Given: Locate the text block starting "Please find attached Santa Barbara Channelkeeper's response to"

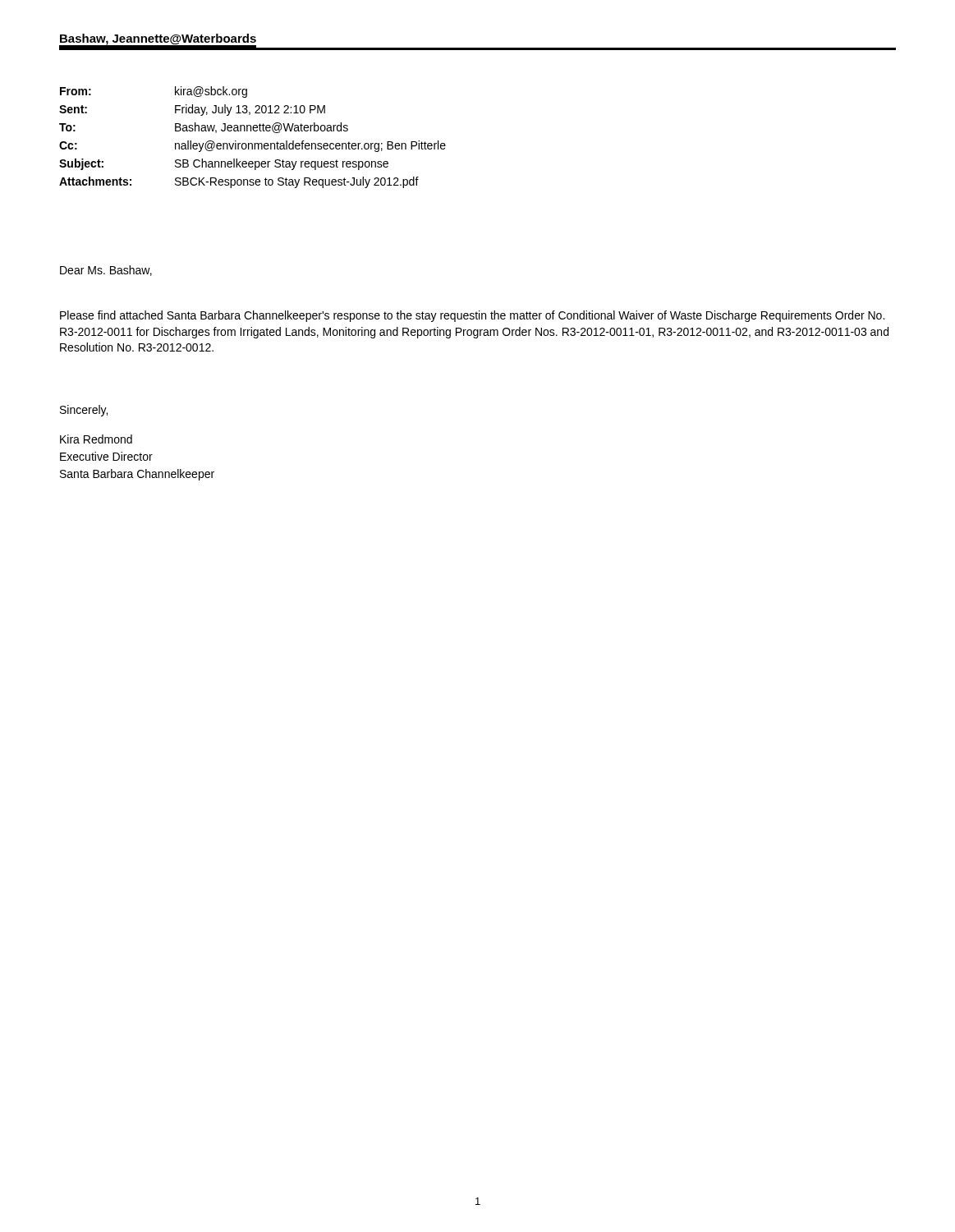Looking at the screenshot, I should click(474, 332).
